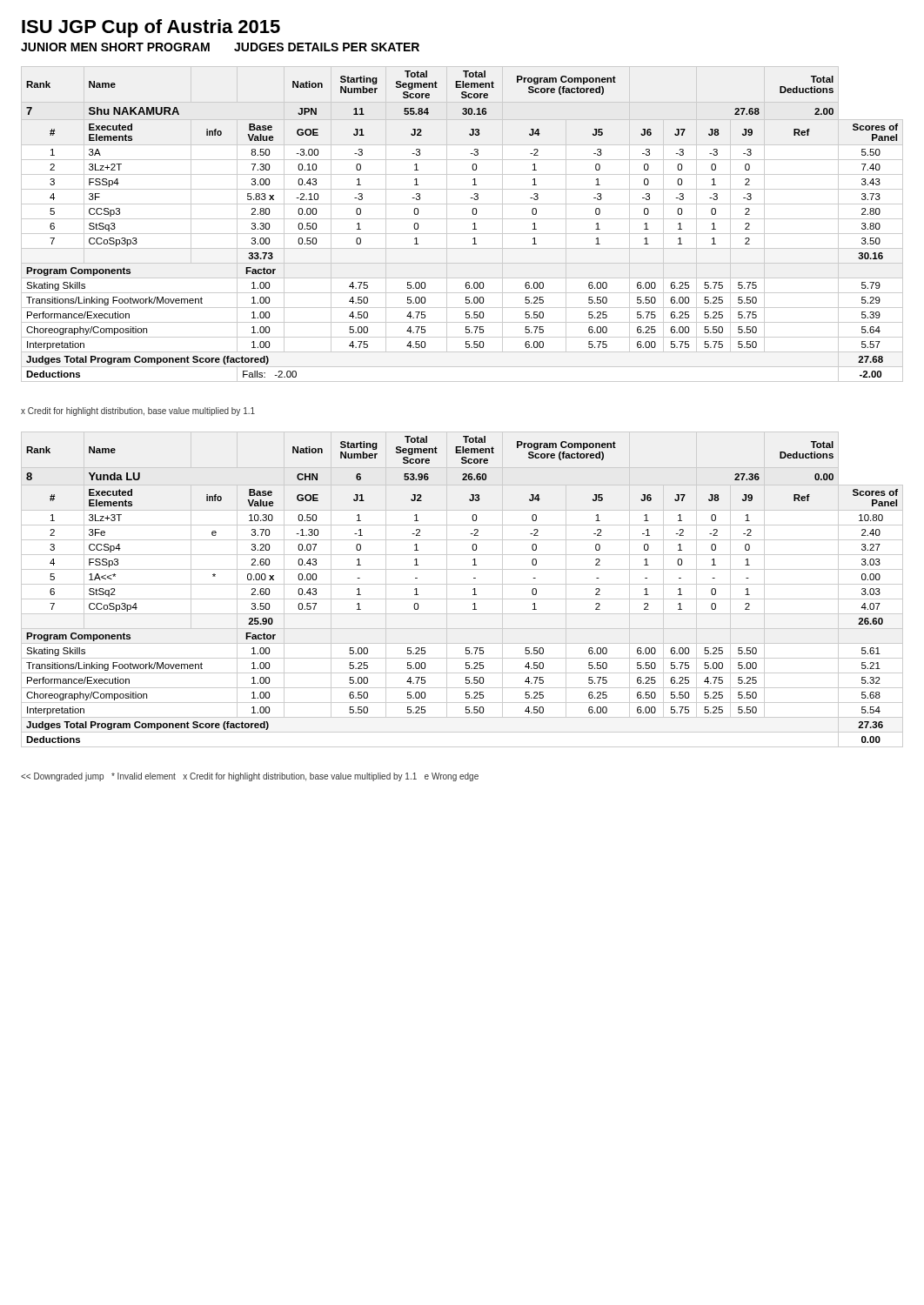Select the element starting "JUNIOR MEN SHORT"
Screen dimensions: 1305x924
220,47
